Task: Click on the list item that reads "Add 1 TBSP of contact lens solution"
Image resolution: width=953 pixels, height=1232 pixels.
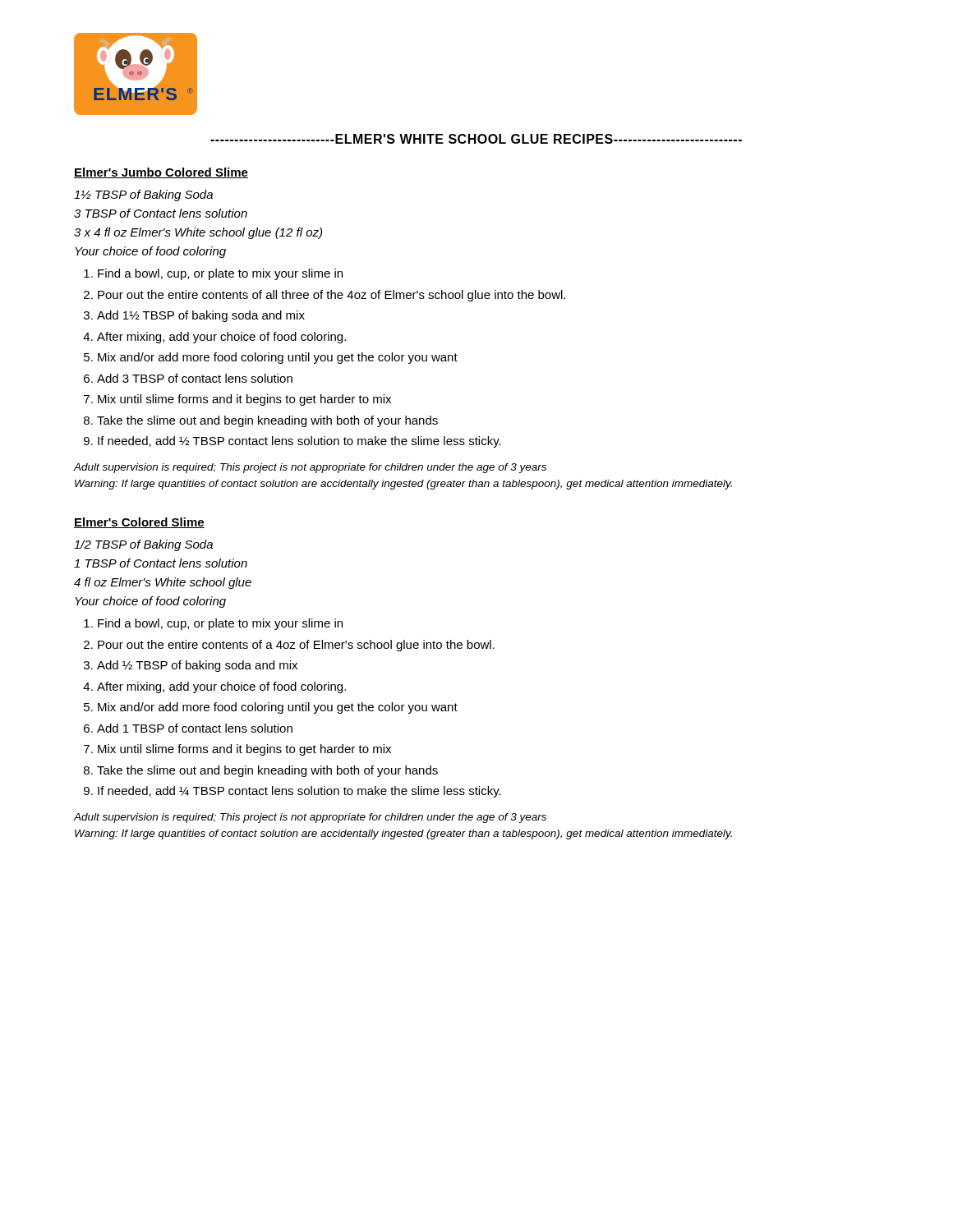Action: coord(195,728)
